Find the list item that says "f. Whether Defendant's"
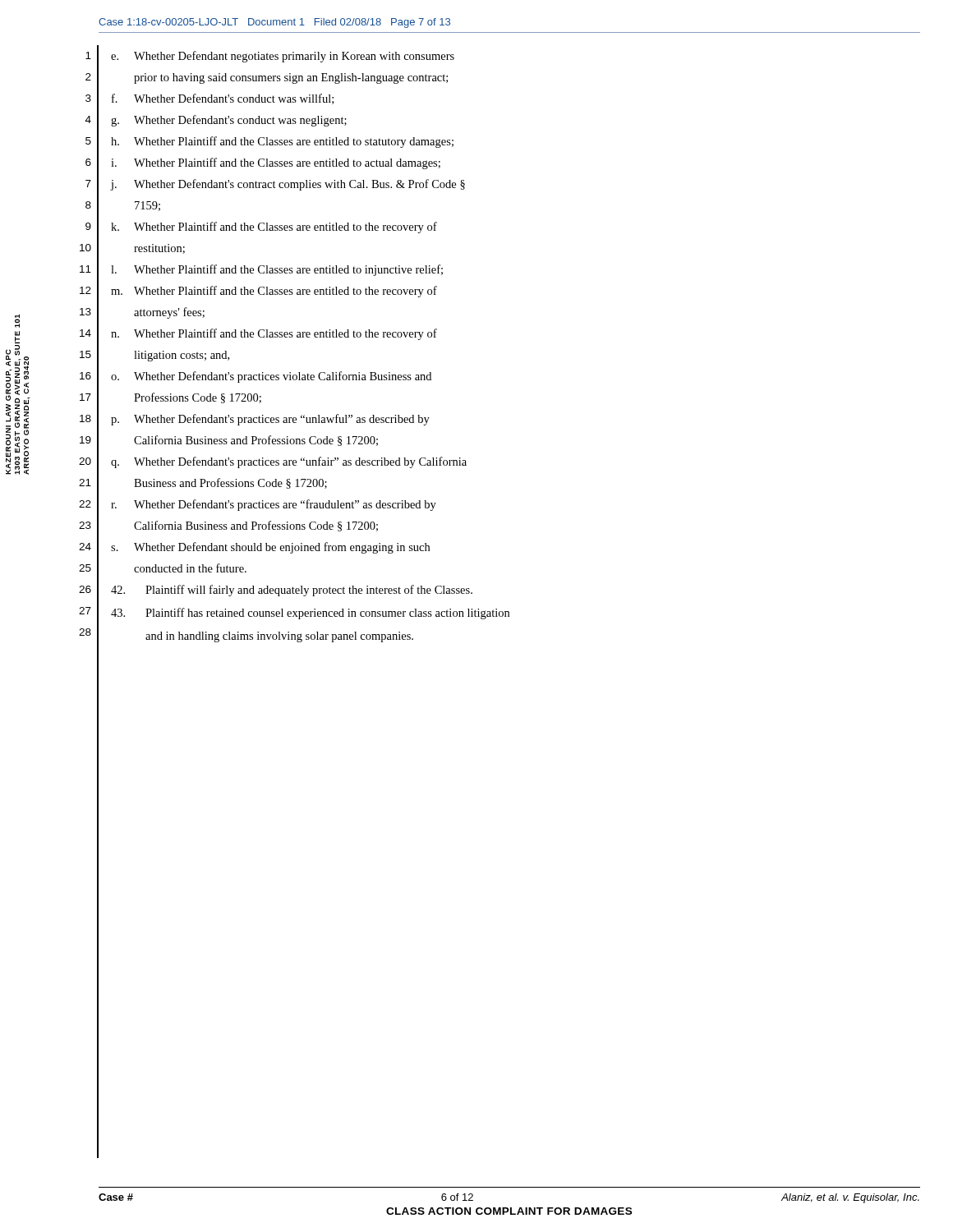The image size is (953, 1232). [x=223, y=99]
